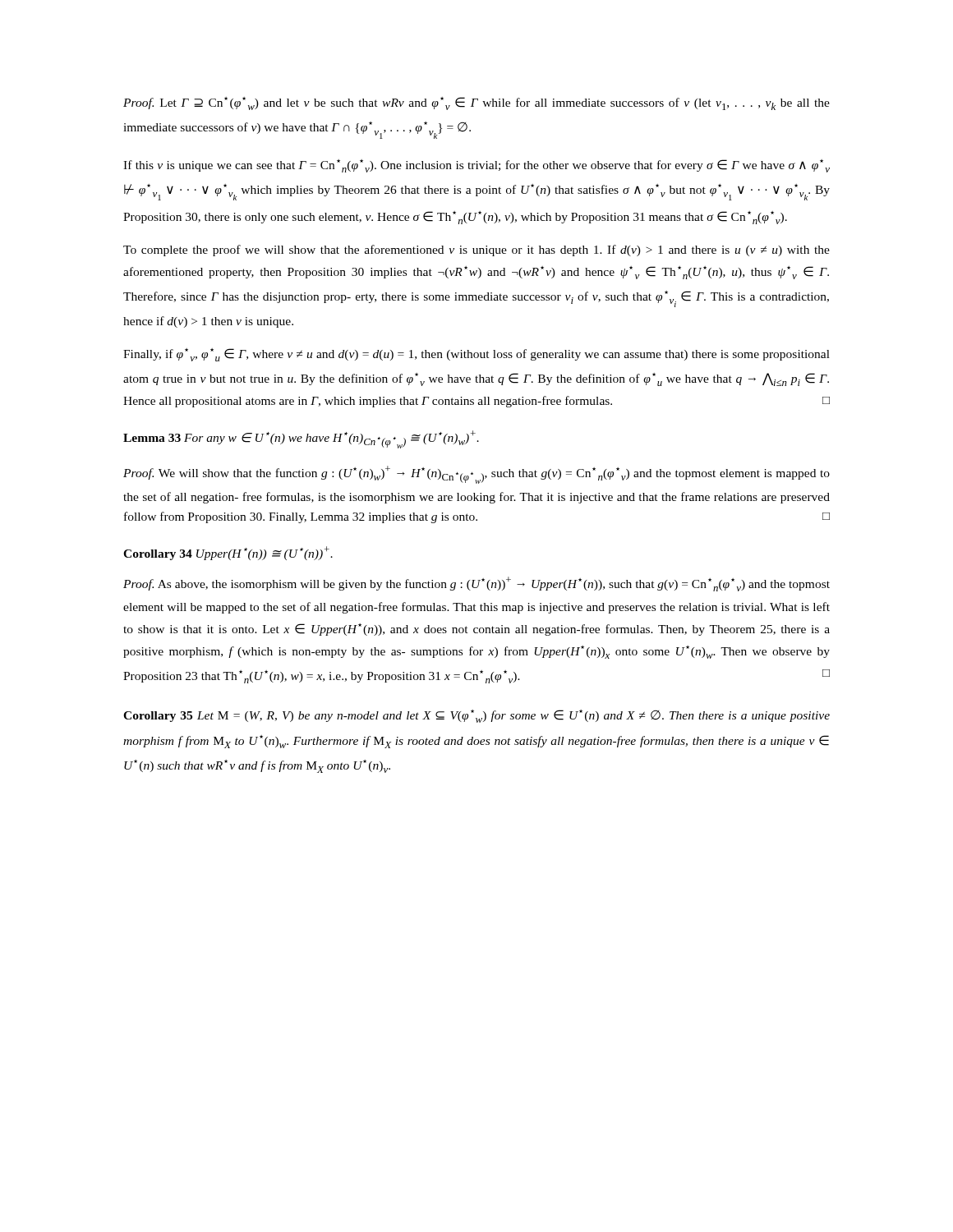Select the block starting "Corollary 34 Upper(H⋆(n)) ≅ (U⋆(n))+."
The image size is (953, 1232).
coord(228,553)
